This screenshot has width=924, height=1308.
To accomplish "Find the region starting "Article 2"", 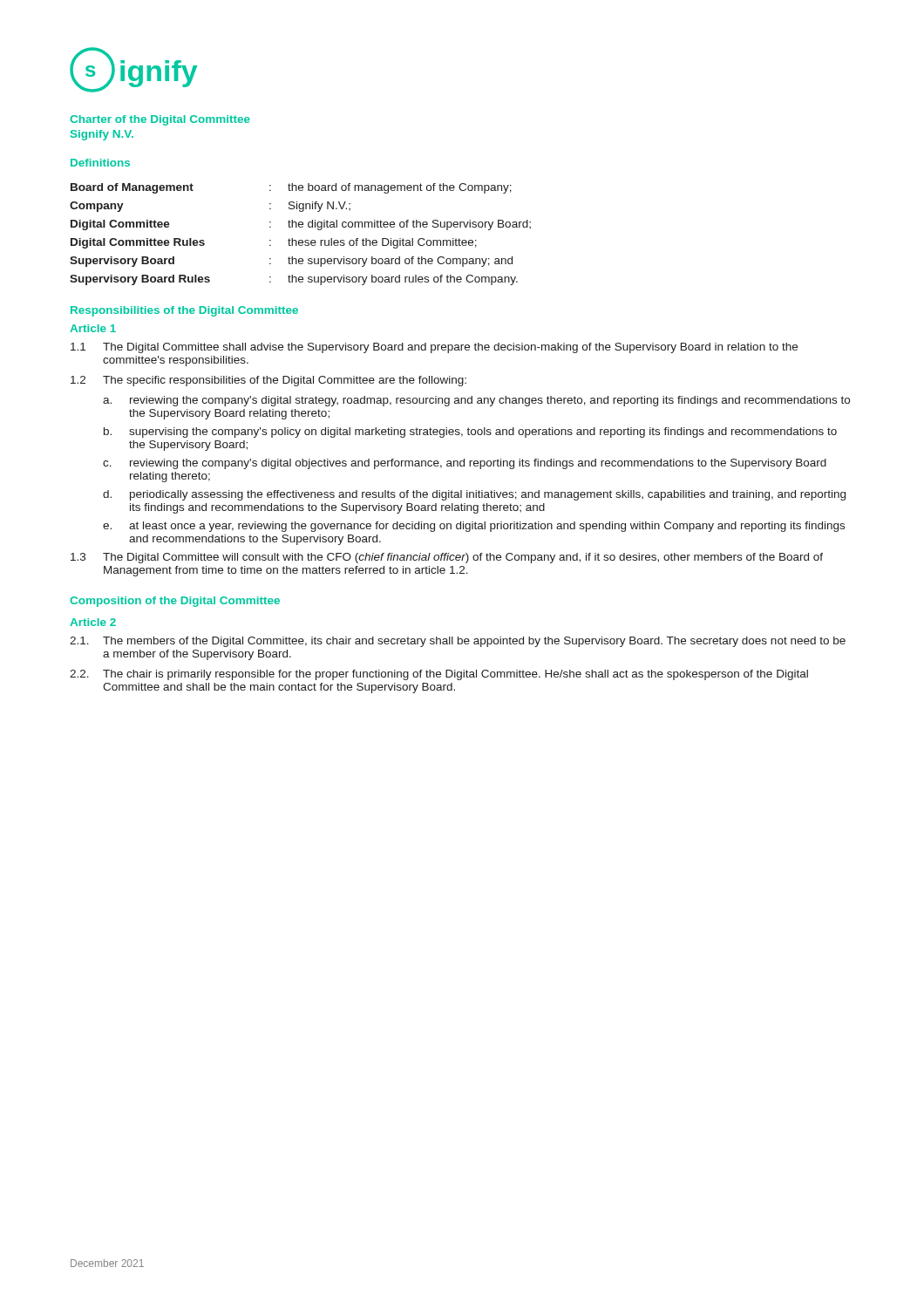I will [93, 622].
